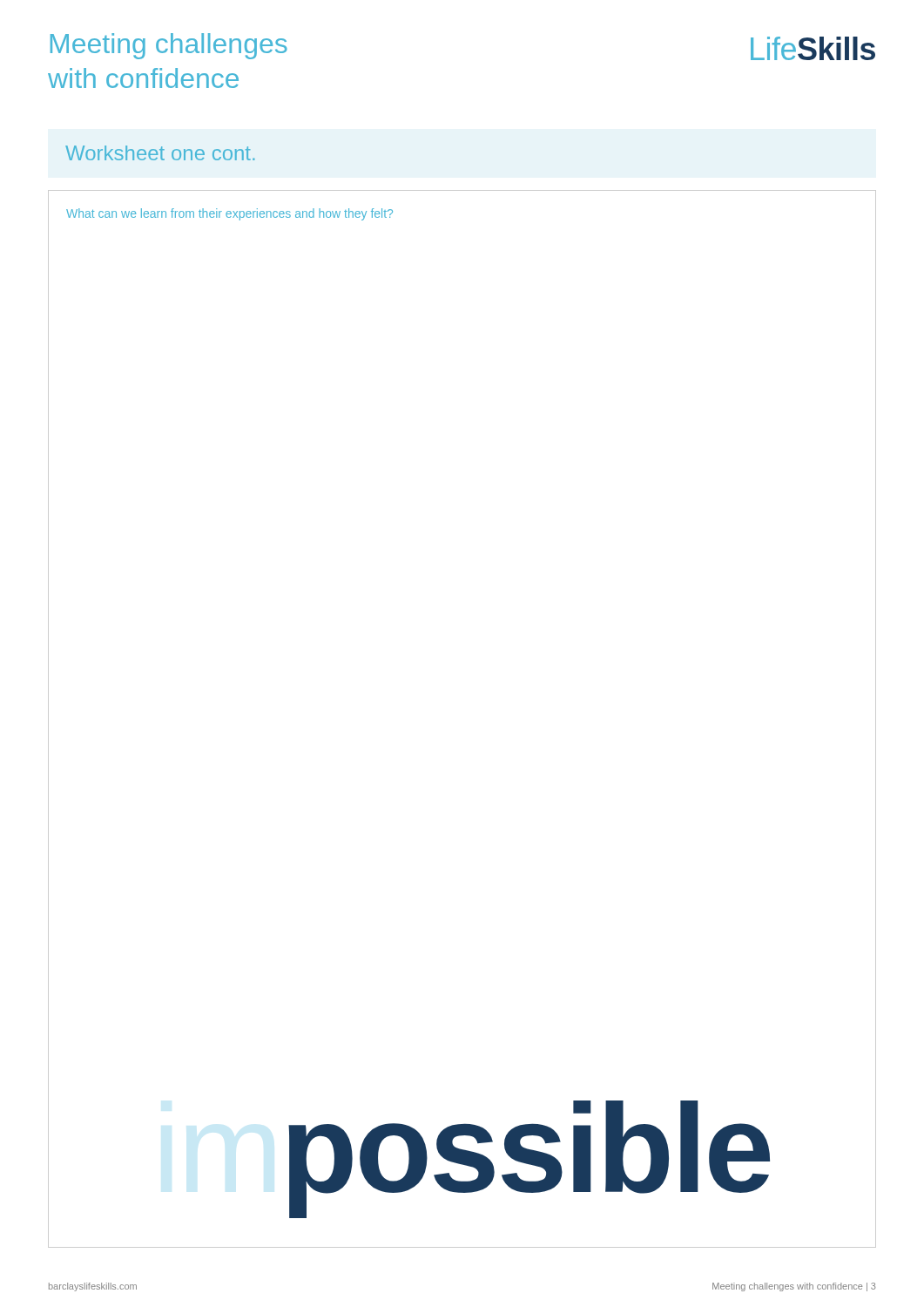Select the logo
The image size is (924, 1307).
(812, 50)
